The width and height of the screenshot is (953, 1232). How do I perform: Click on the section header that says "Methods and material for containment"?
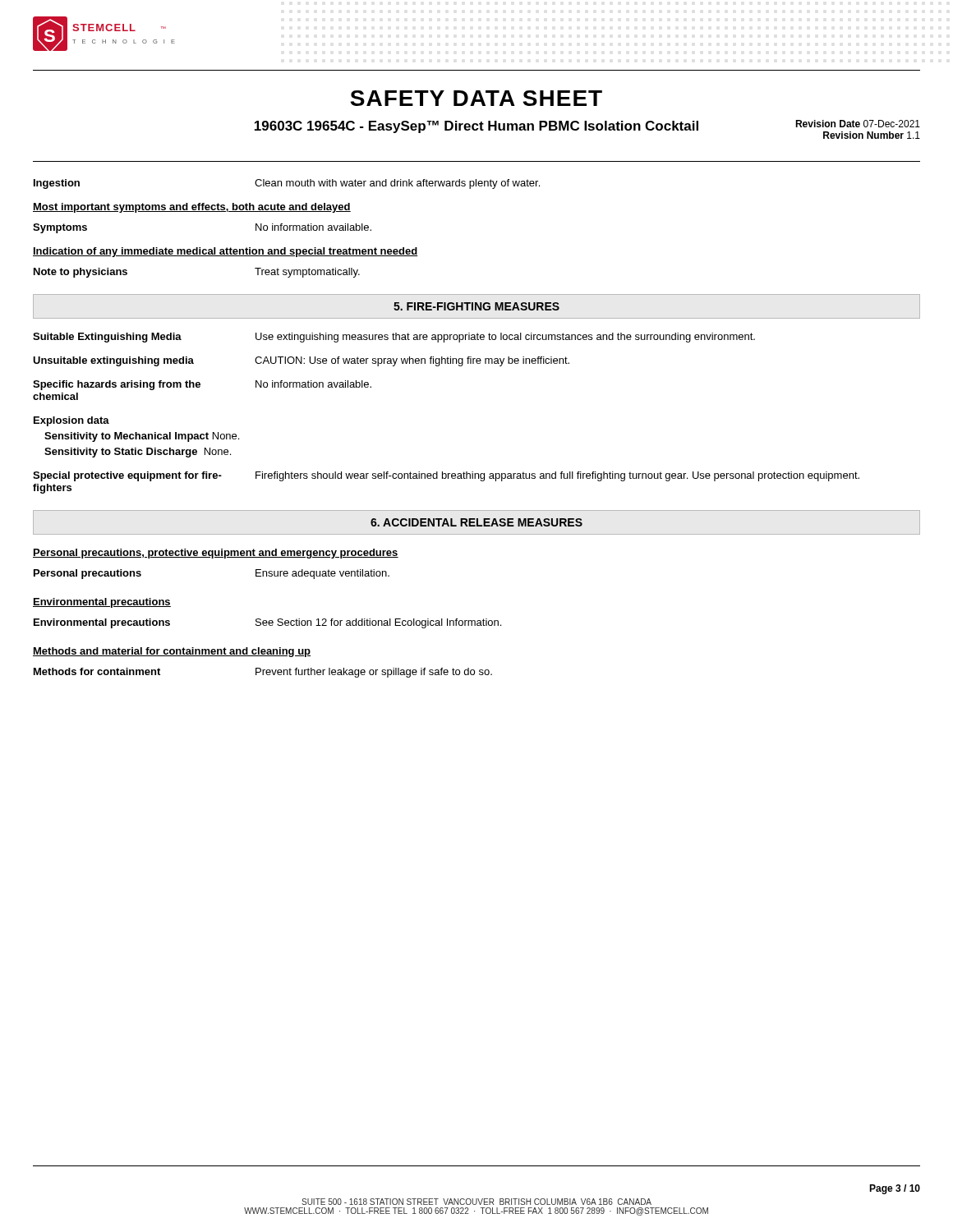click(172, 651)
